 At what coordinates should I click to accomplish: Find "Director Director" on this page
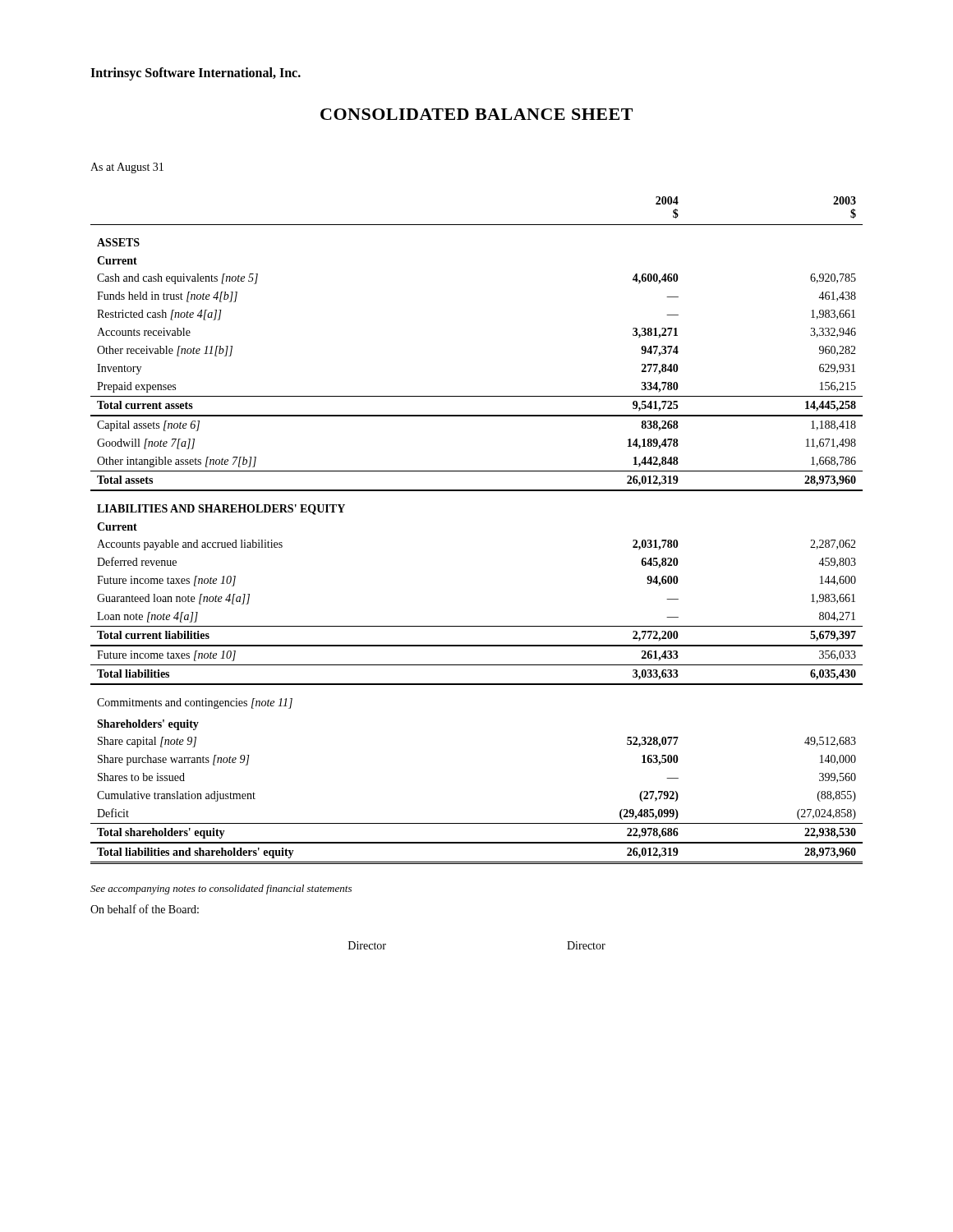pos(367,945)
